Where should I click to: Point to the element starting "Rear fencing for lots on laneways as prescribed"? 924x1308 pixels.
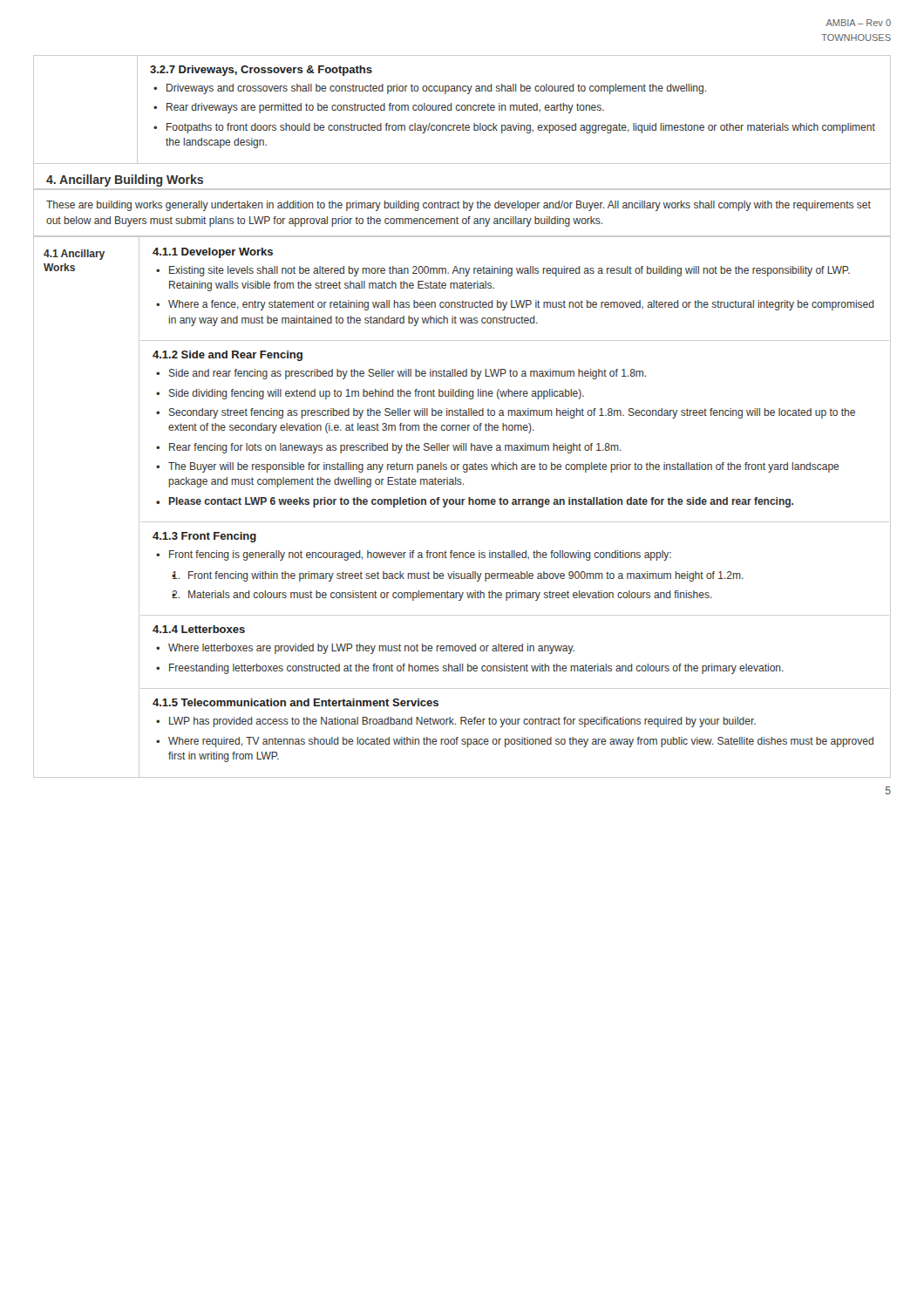395,447
